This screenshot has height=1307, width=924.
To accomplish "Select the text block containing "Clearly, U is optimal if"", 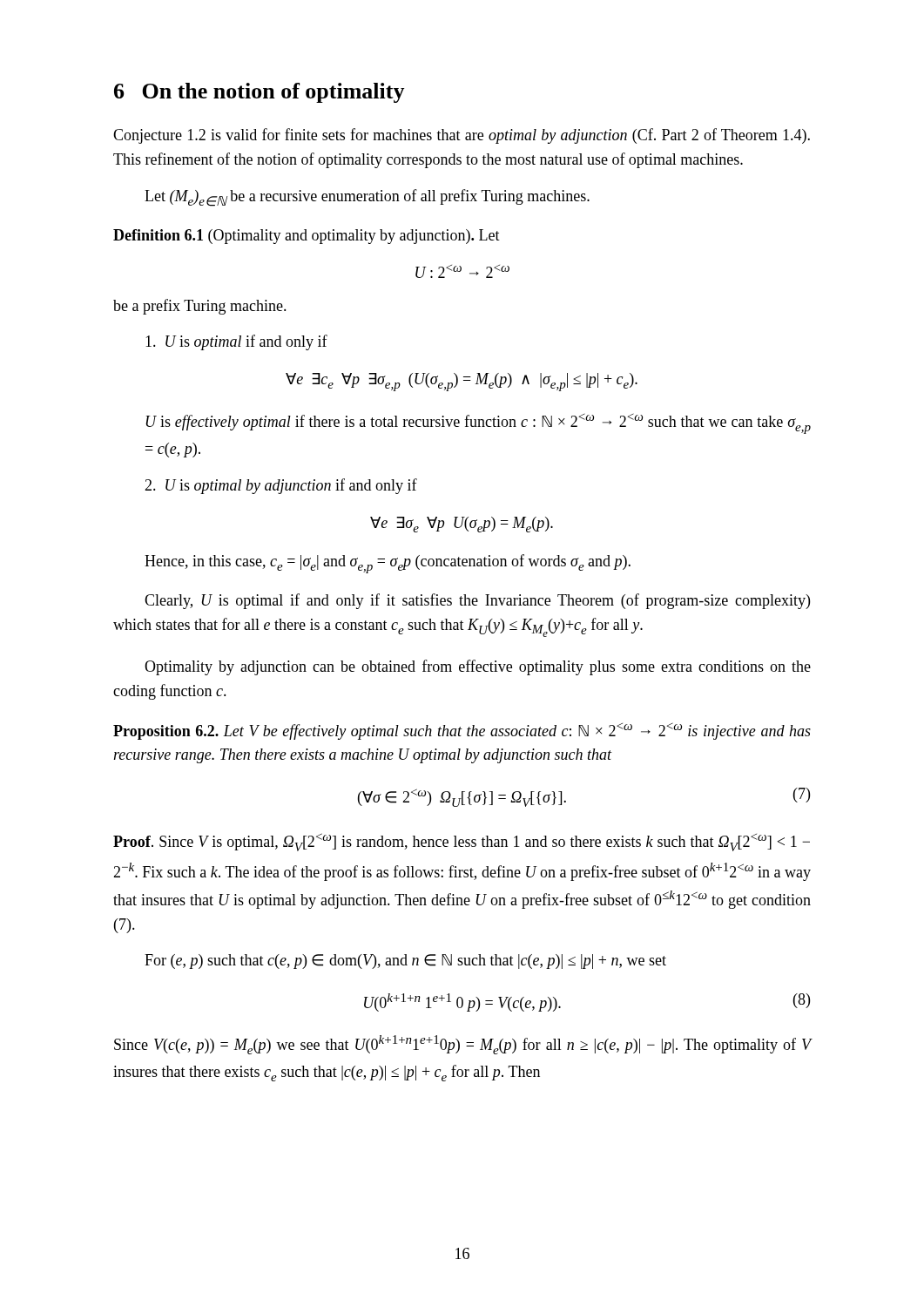I will [x=462, y=616].
